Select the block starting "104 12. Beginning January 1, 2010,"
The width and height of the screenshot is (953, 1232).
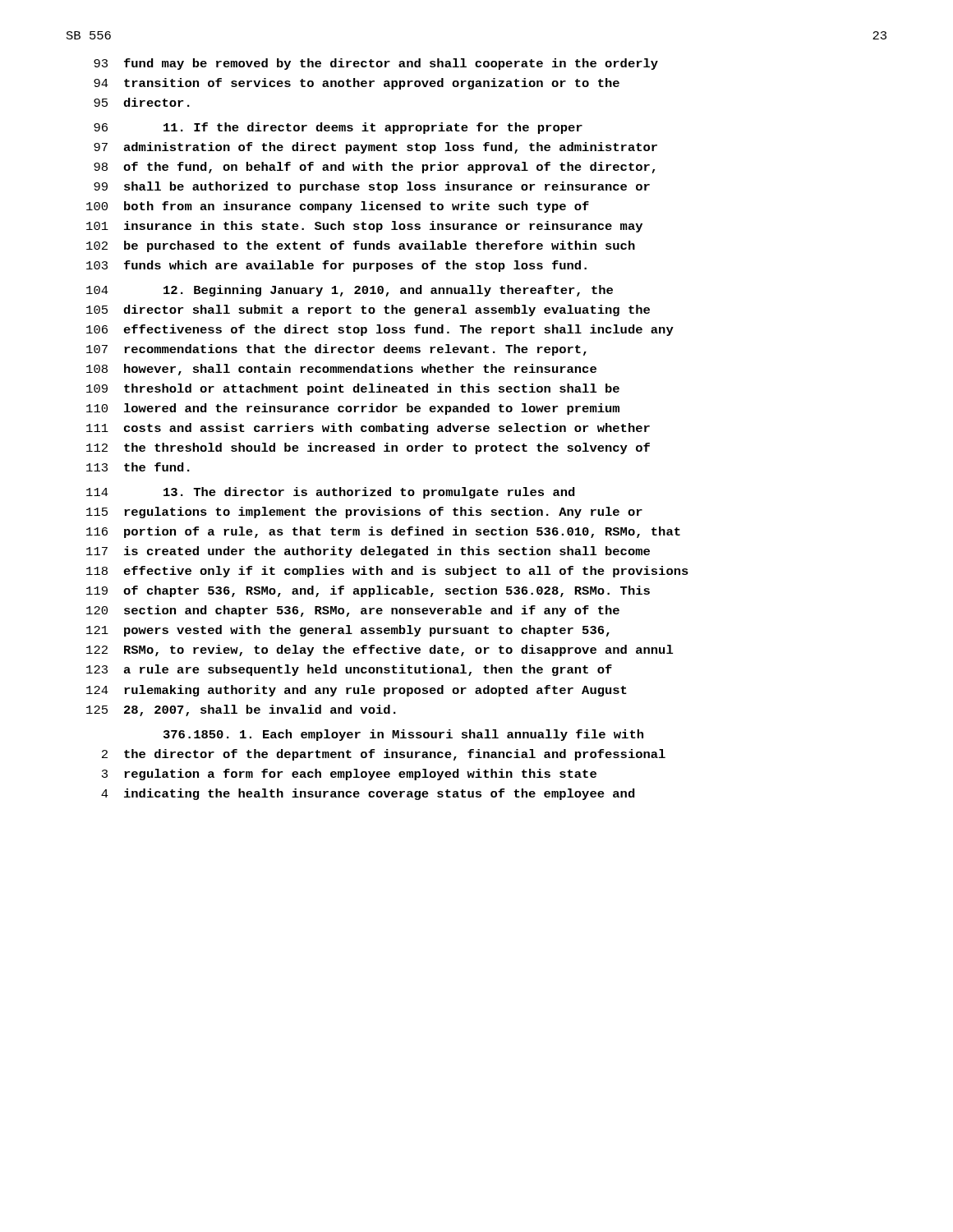(x=476, y=380)
